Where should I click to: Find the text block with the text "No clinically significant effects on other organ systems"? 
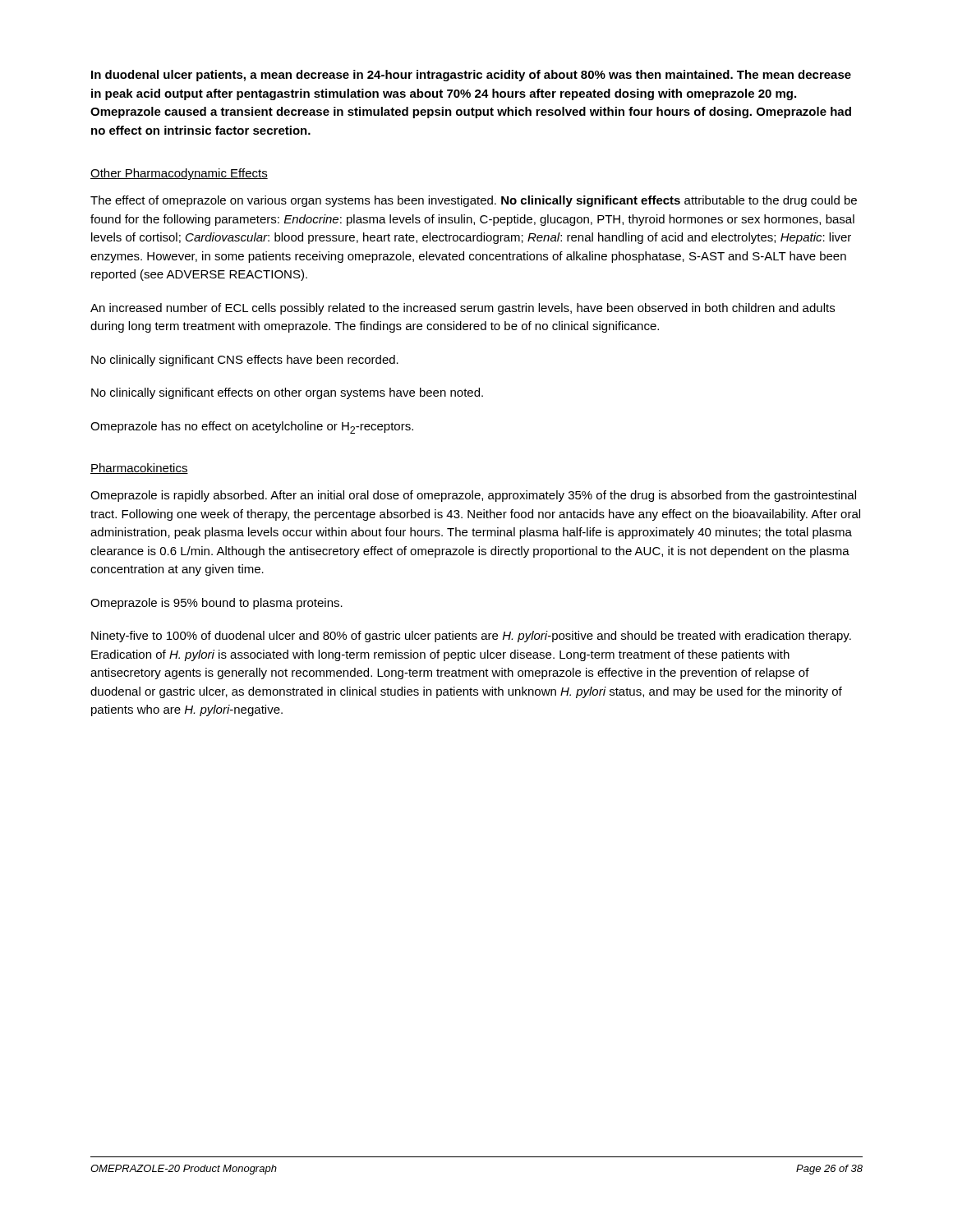click(x=287, y=392)
